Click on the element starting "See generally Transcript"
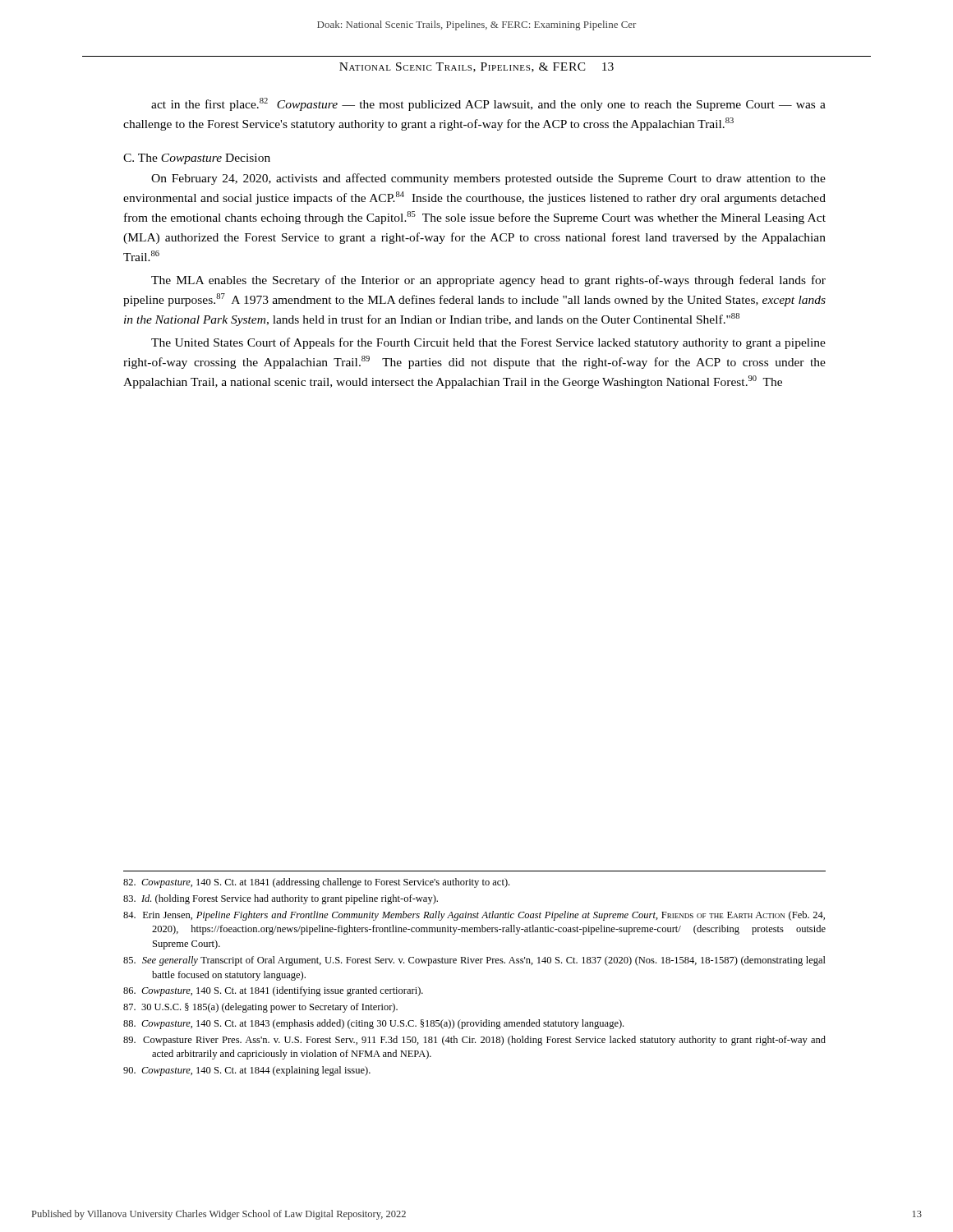The width and height of the screenshot is (953, 1232). coord(474,967)
